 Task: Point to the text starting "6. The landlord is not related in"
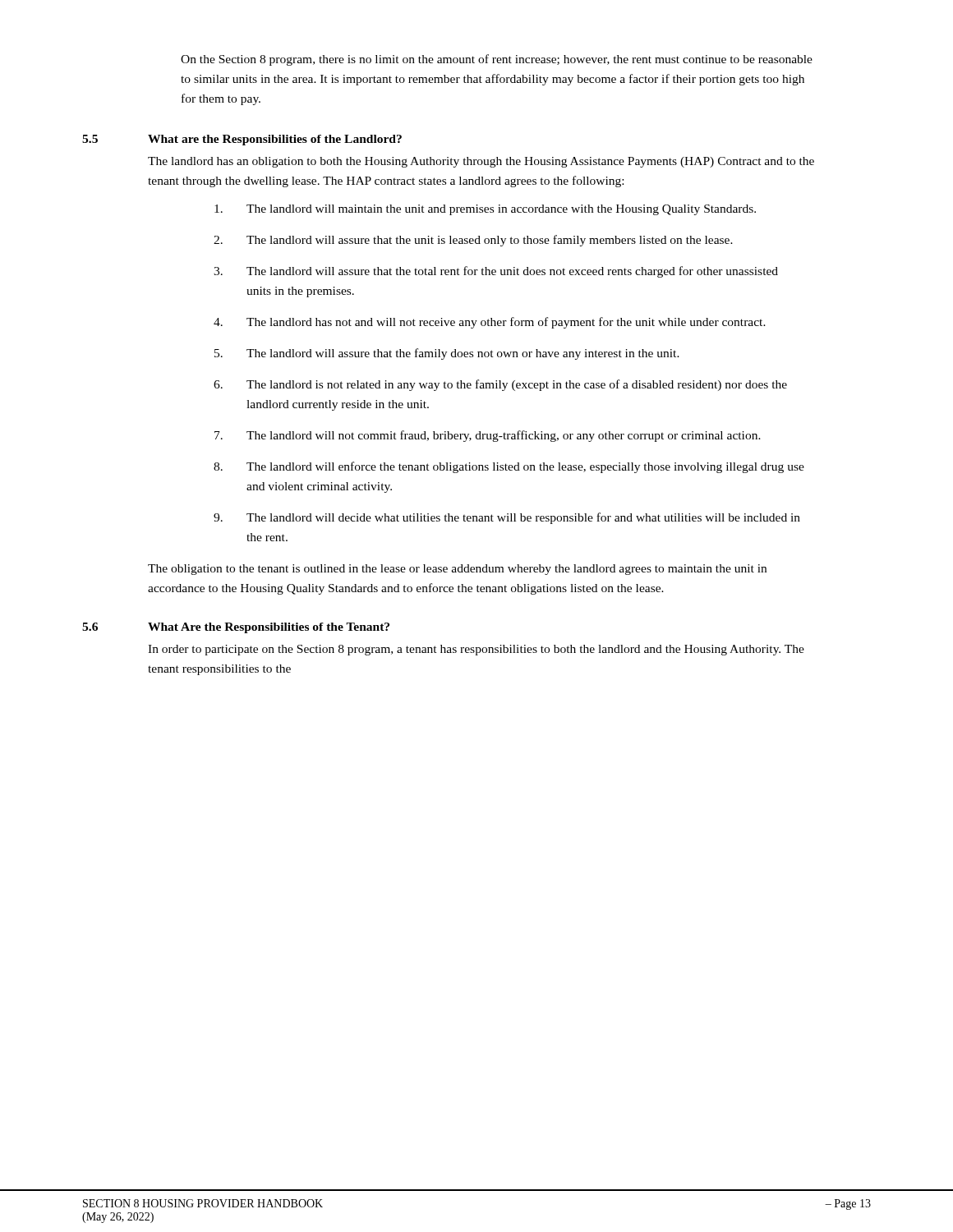(x=509, y=394)
